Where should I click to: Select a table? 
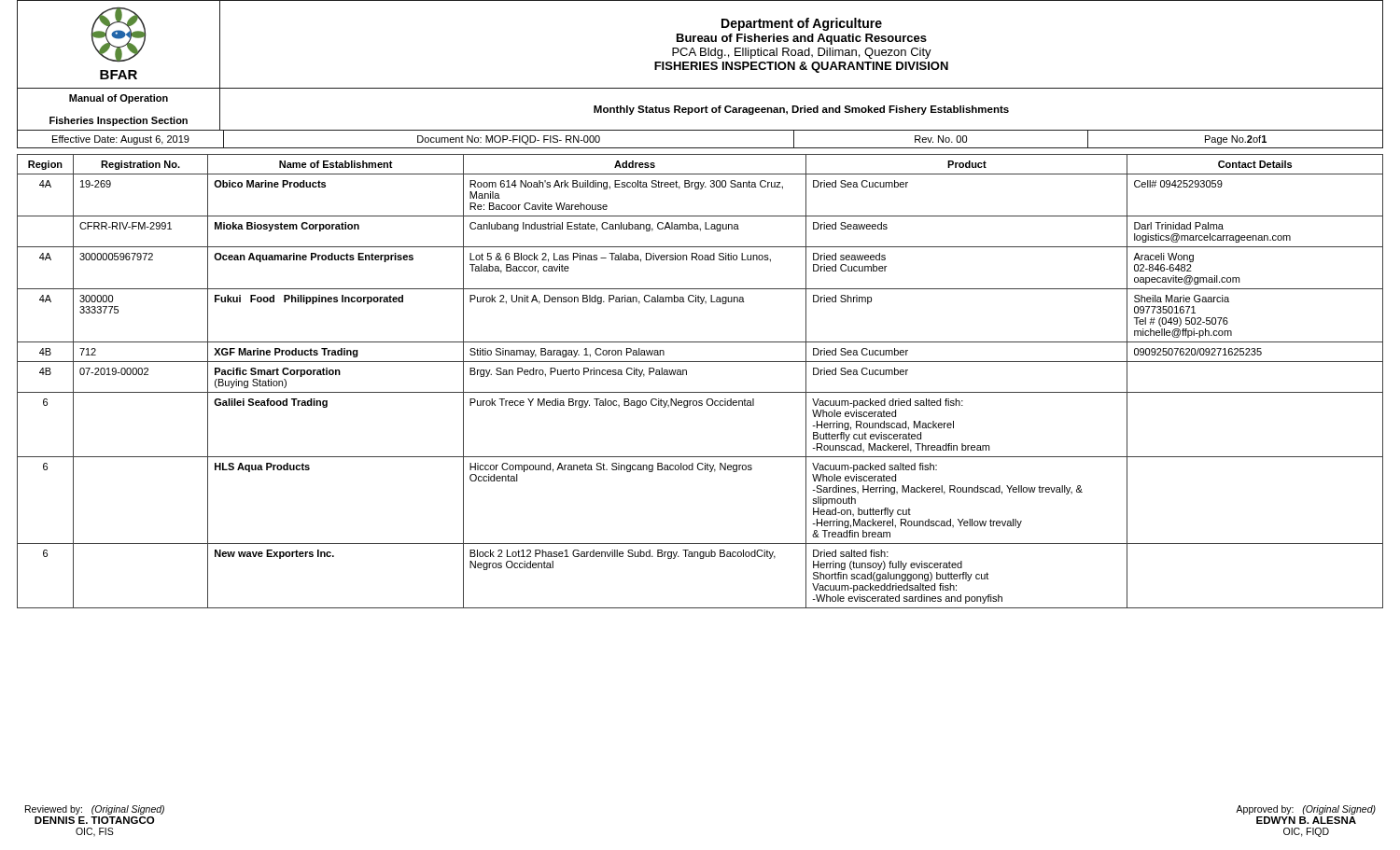click(700, 381)
